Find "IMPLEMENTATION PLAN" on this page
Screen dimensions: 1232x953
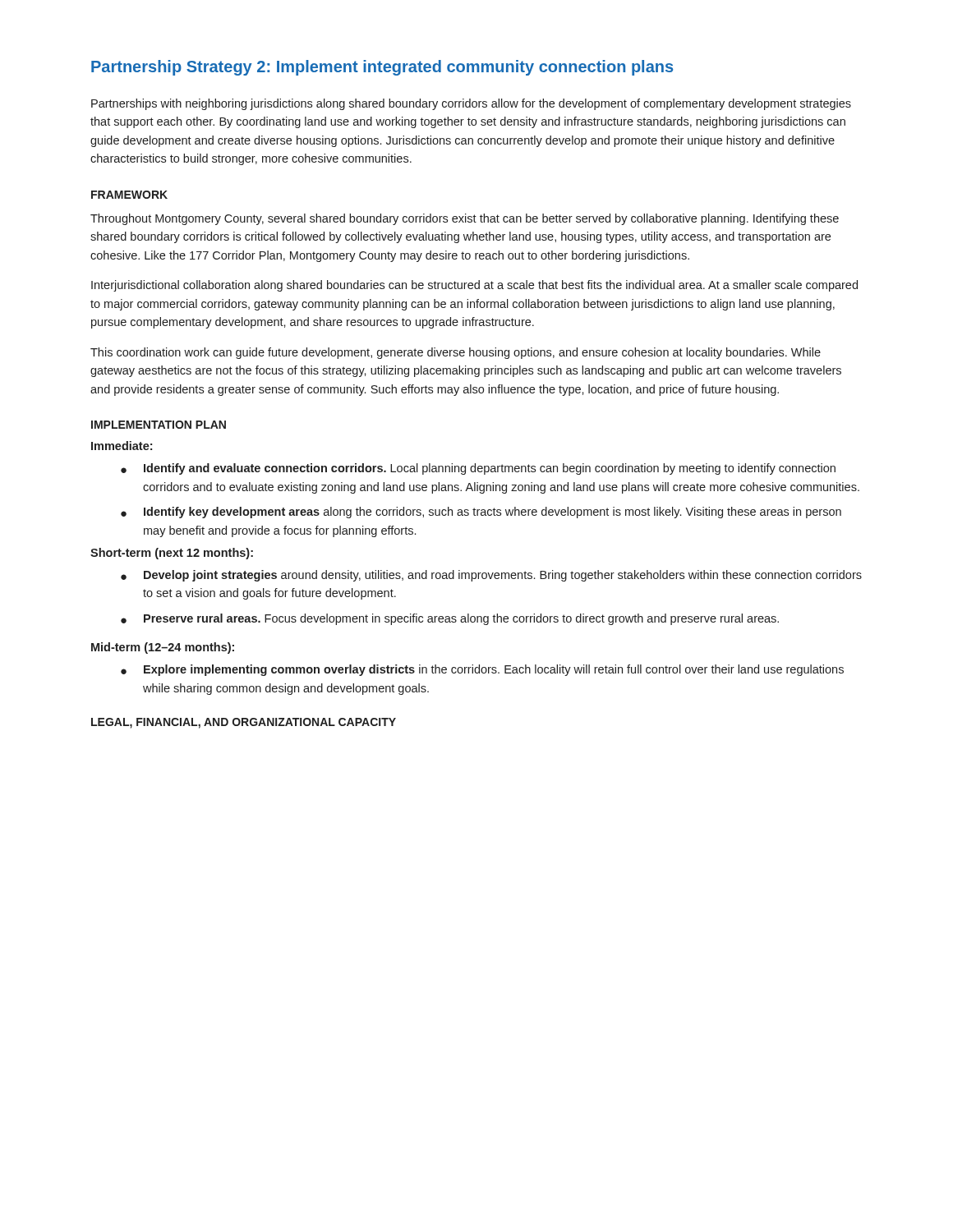point(159,425)
